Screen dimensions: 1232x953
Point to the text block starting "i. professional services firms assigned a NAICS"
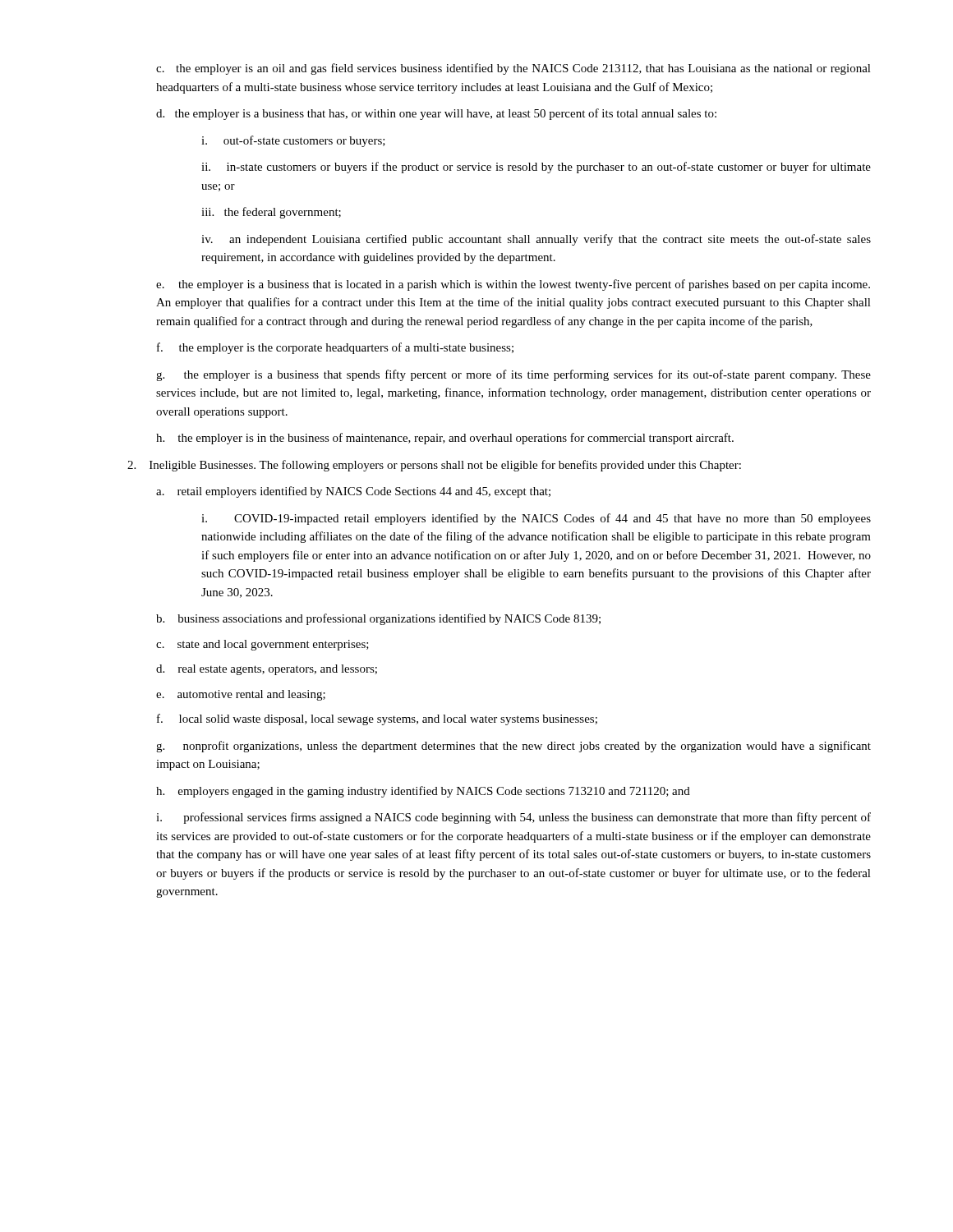coord(513,854)
